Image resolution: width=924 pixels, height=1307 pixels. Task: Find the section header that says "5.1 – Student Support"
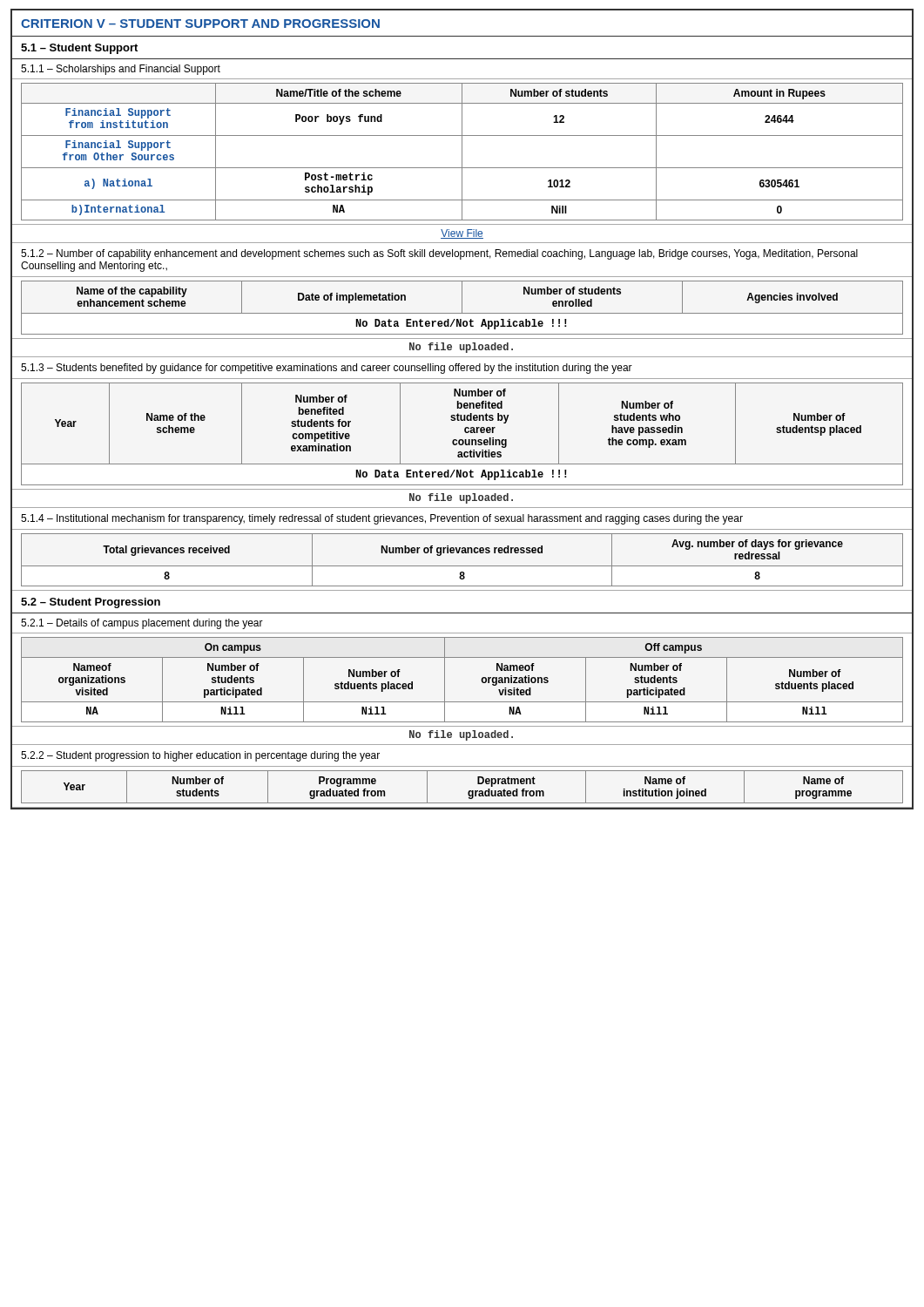tap(79, 47)
